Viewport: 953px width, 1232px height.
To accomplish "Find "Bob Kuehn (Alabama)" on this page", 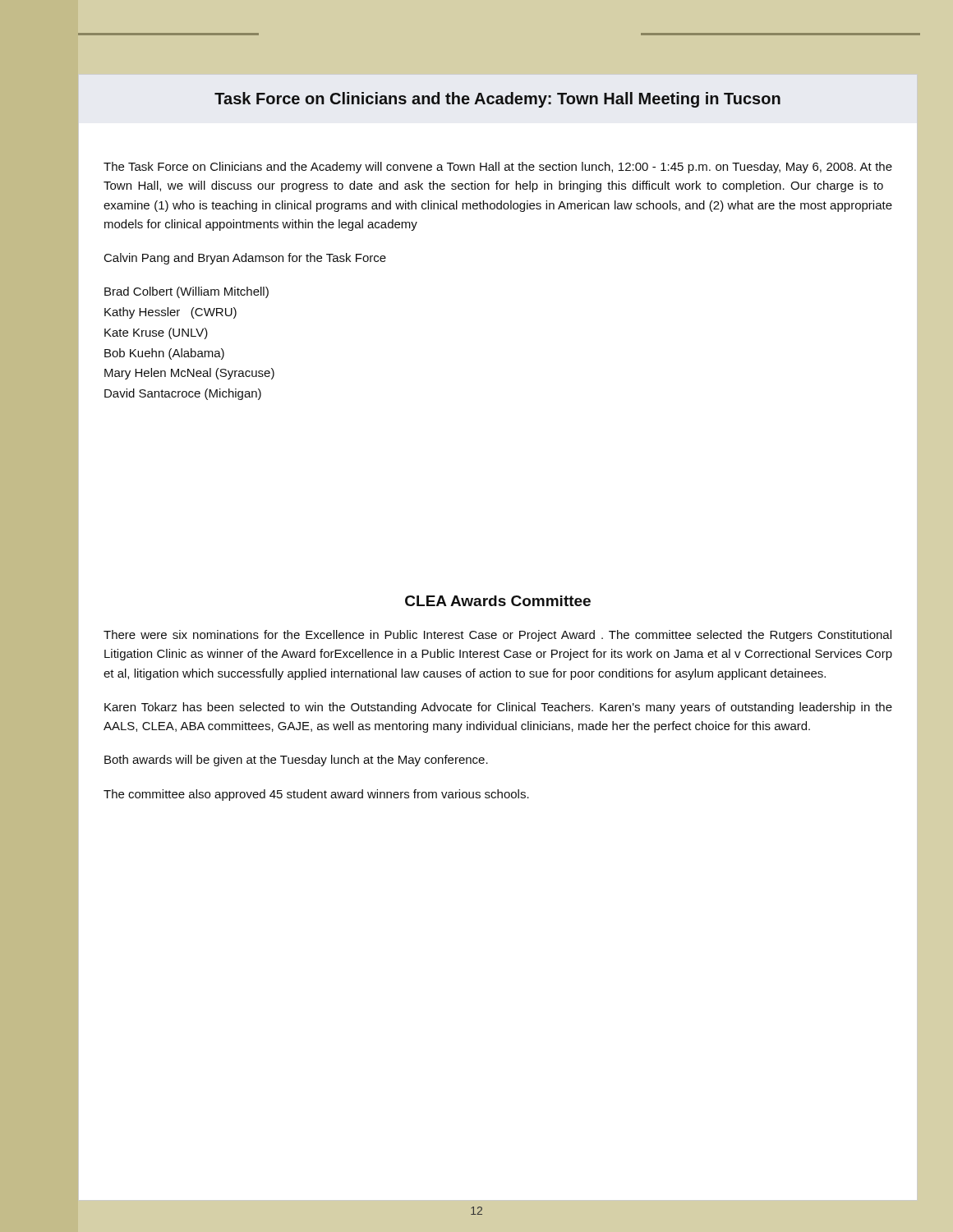I will pos(164,352).
